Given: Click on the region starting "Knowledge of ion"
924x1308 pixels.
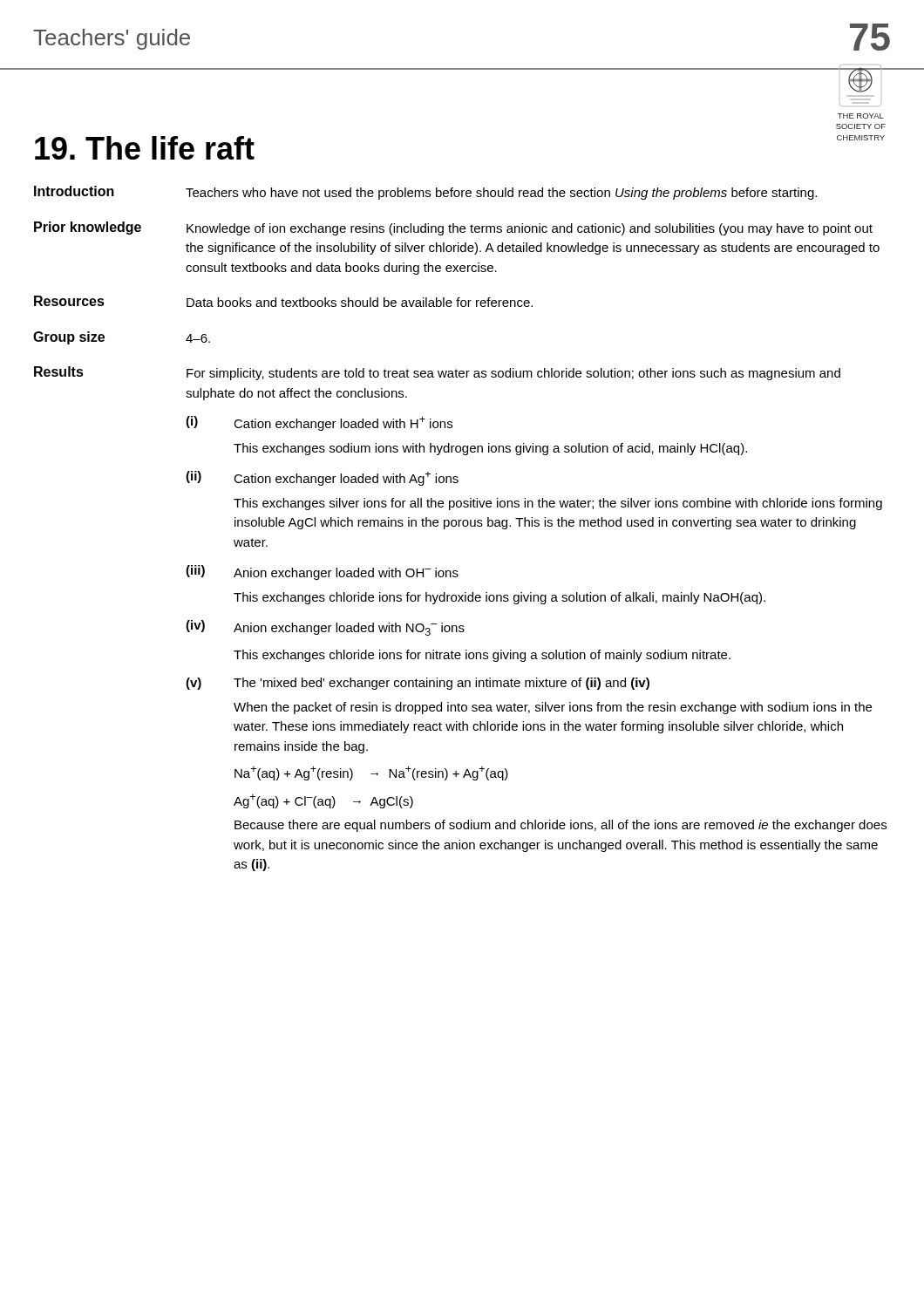Looking at the screenshot, I should point(533,247).
